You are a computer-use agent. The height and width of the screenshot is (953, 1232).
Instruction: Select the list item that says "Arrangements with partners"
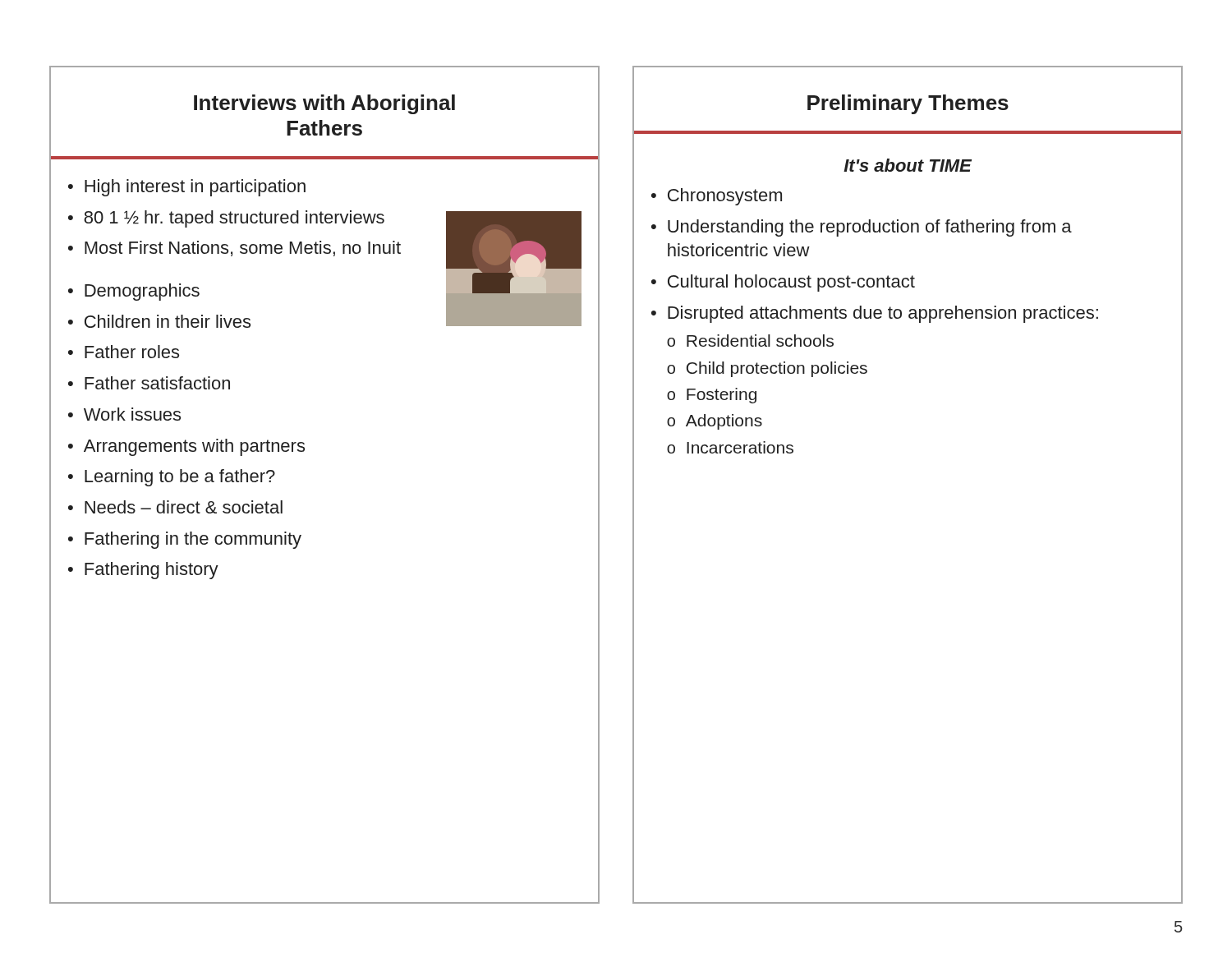195,445
